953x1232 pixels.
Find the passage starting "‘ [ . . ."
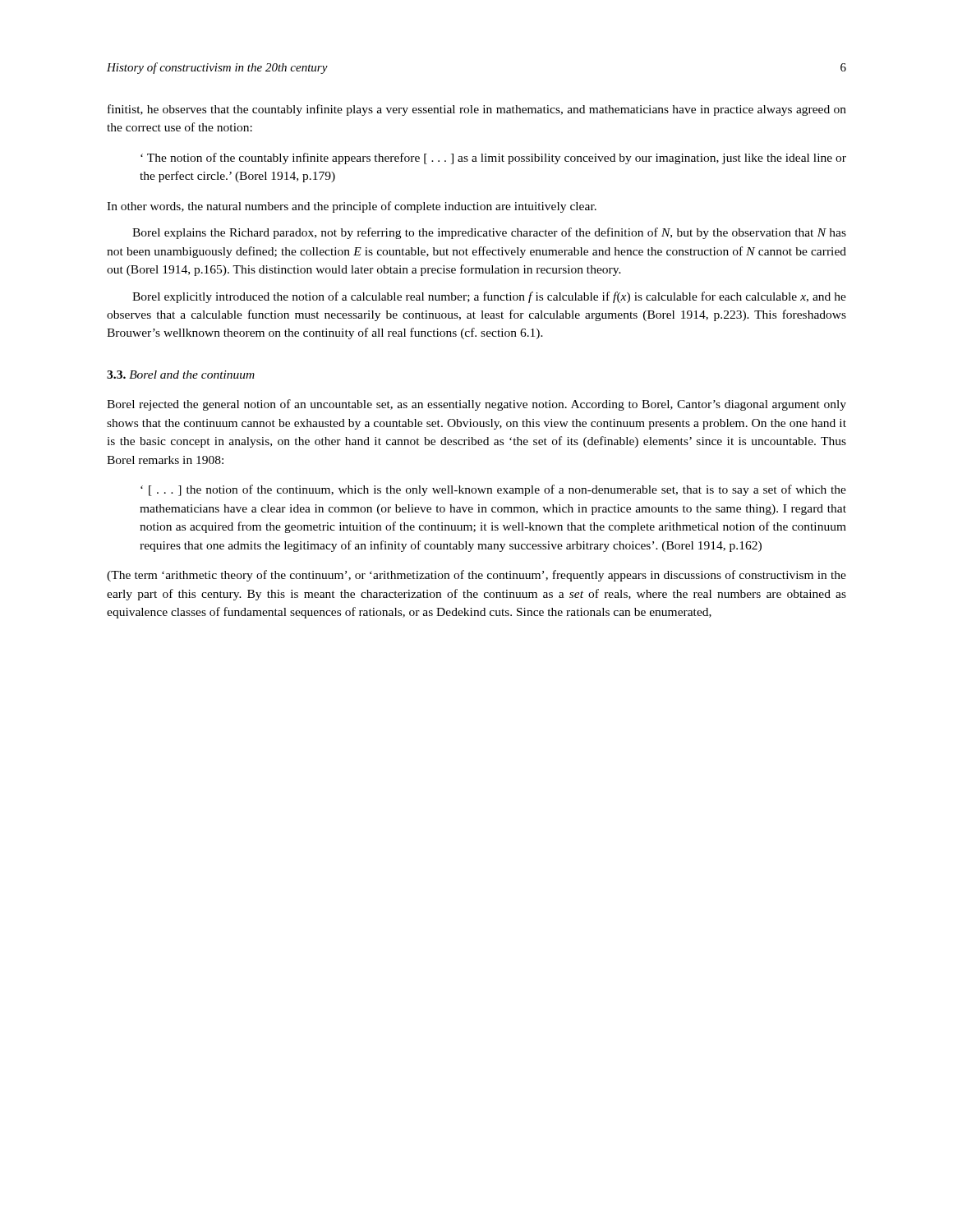tap(493, 517)
